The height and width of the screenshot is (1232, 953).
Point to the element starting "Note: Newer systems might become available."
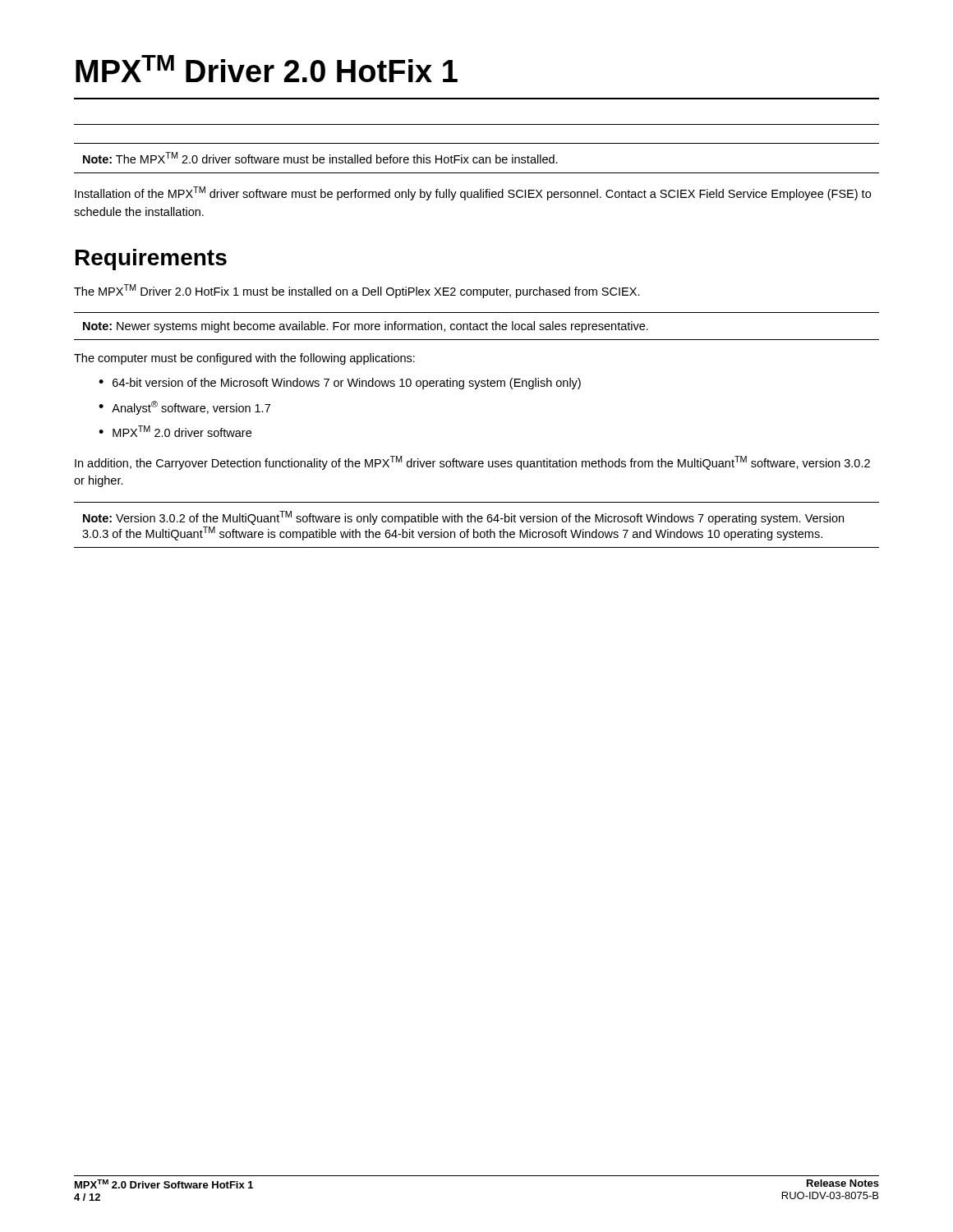point(366,326)
